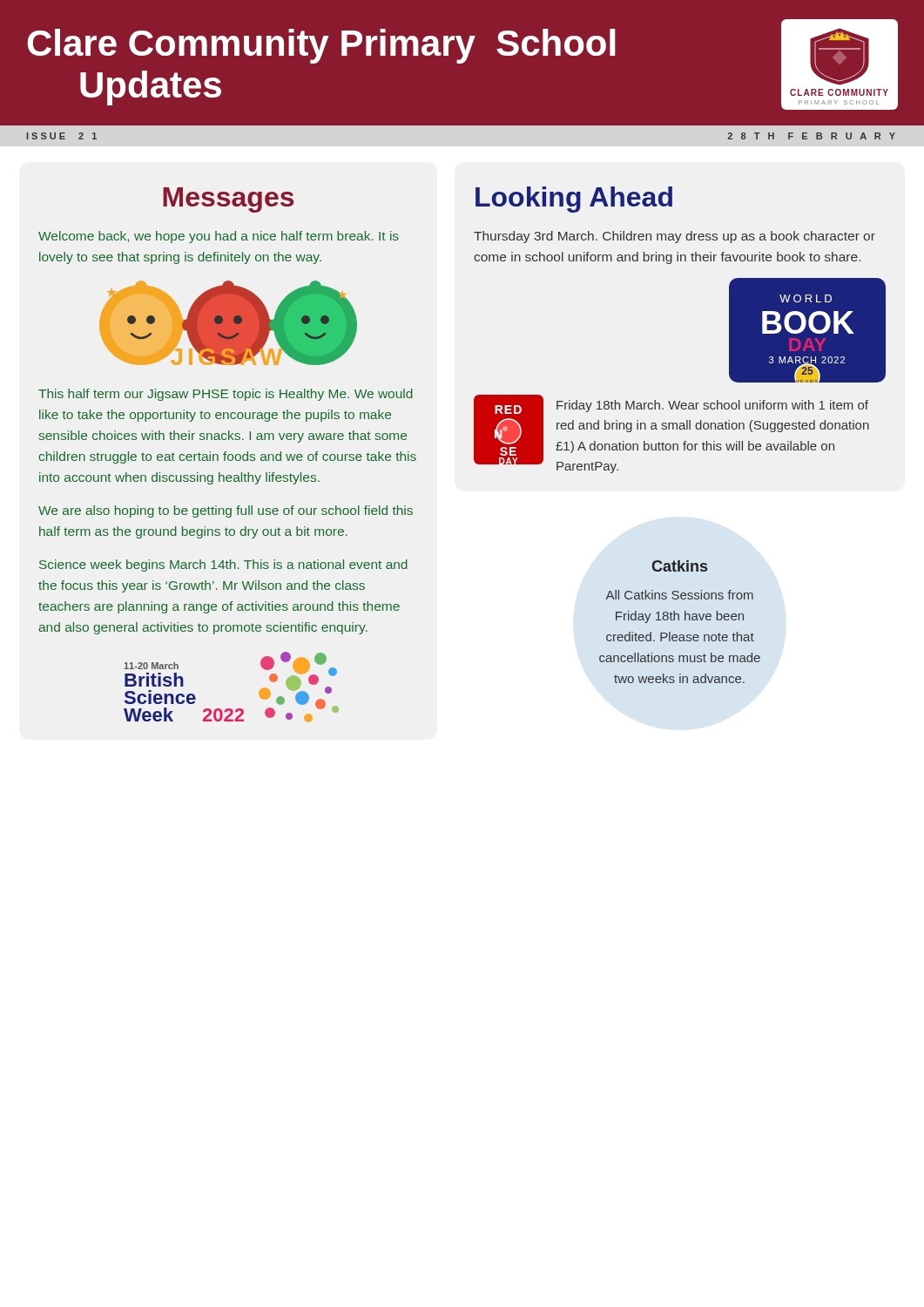Locate the region starting "Friday 18th March."
The width and height of the screenshot is (924, 1307).
click(712, 435)
